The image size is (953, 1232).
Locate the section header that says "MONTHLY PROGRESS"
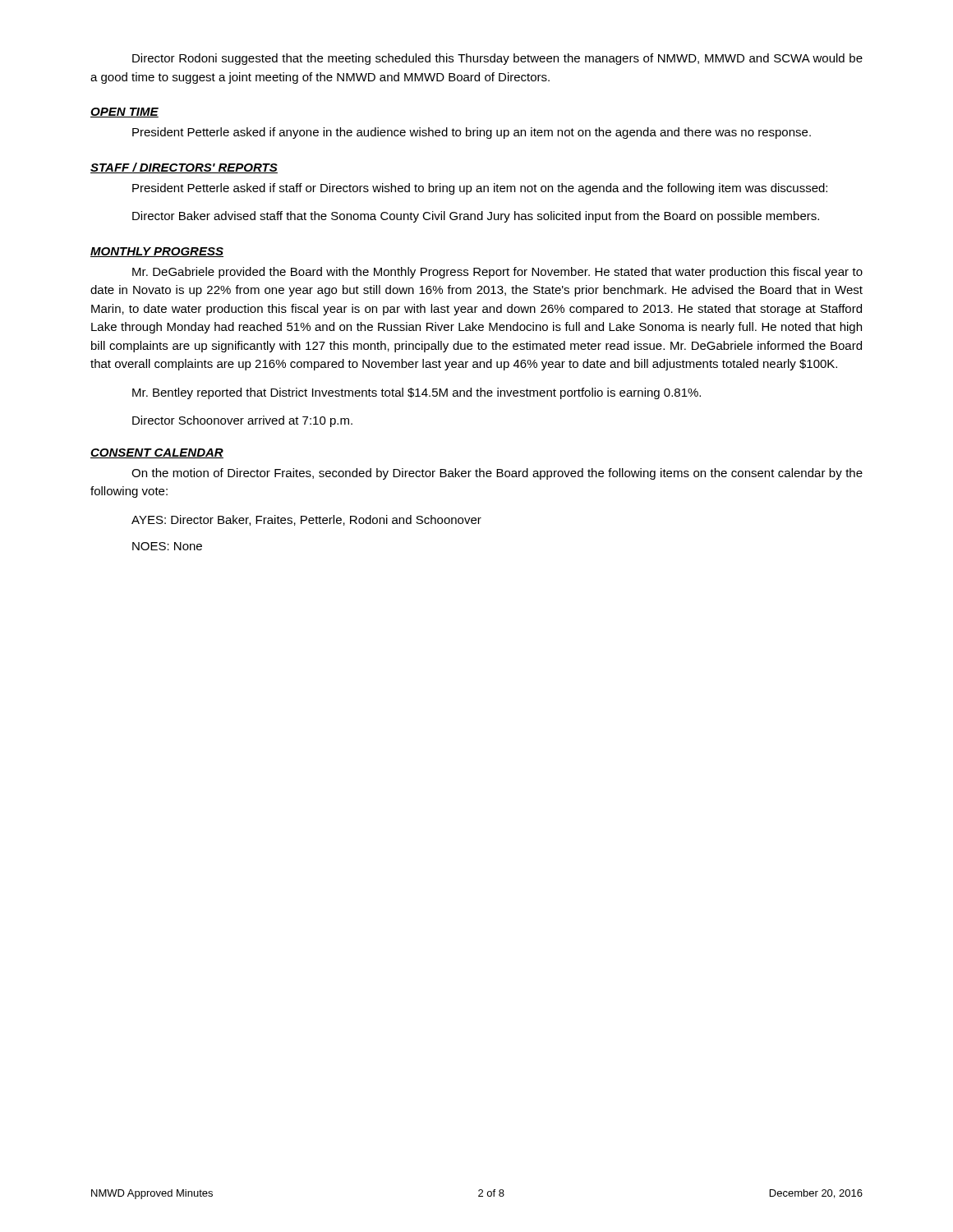[157, 251]
